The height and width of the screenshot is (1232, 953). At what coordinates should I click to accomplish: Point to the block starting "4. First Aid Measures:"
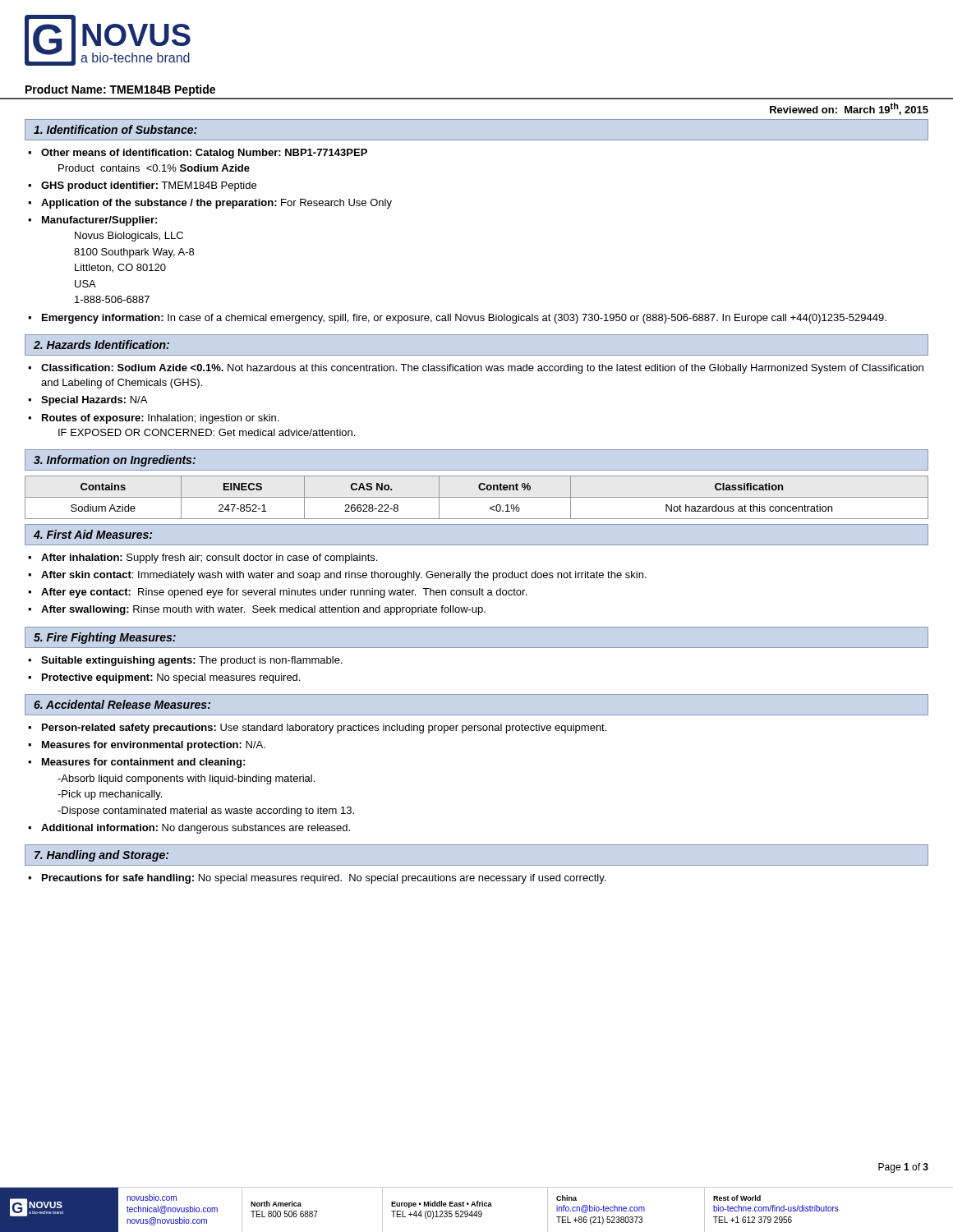(x=93, y=535)
